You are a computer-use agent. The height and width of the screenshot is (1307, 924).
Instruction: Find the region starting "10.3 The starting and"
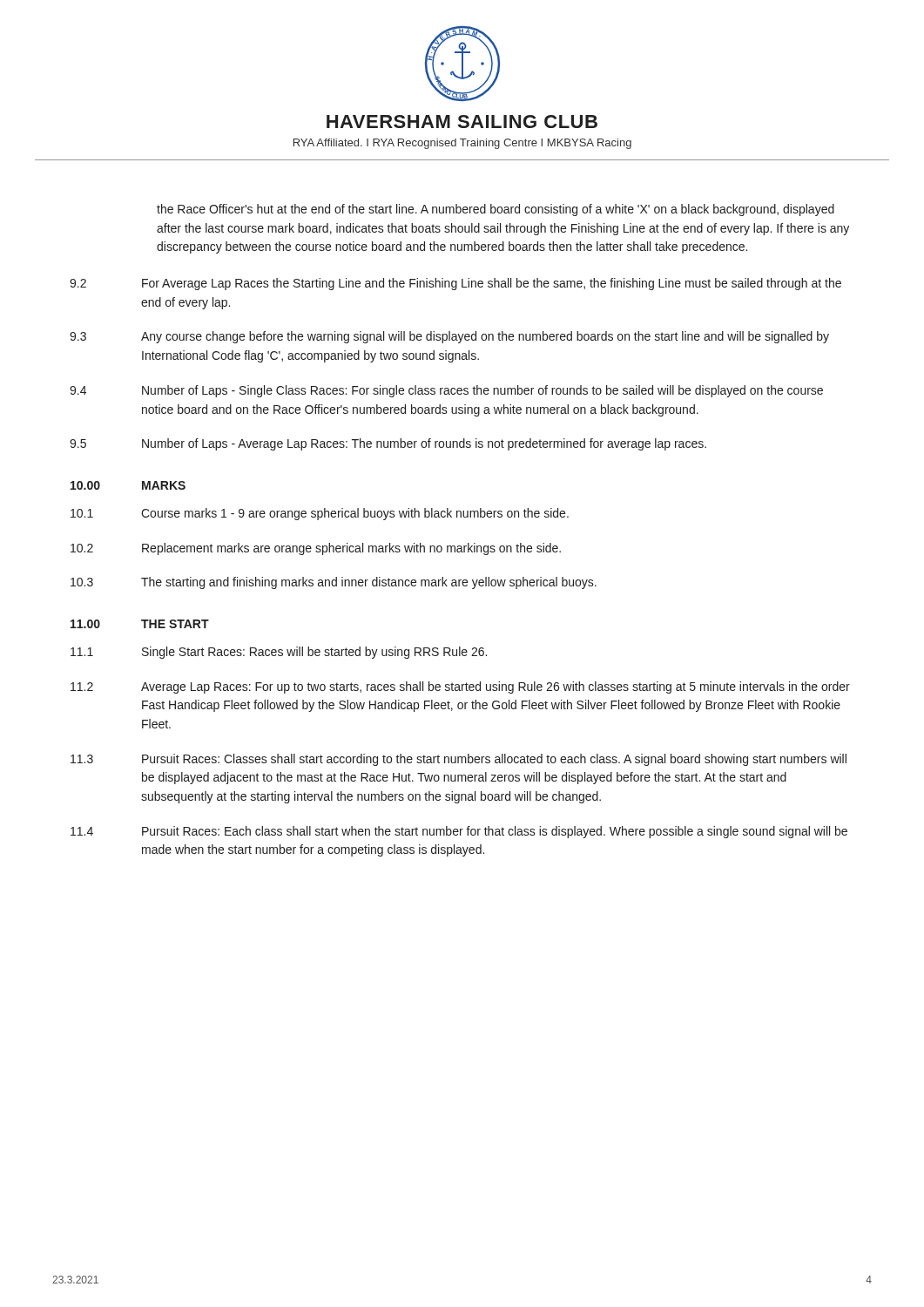point(462,583)
